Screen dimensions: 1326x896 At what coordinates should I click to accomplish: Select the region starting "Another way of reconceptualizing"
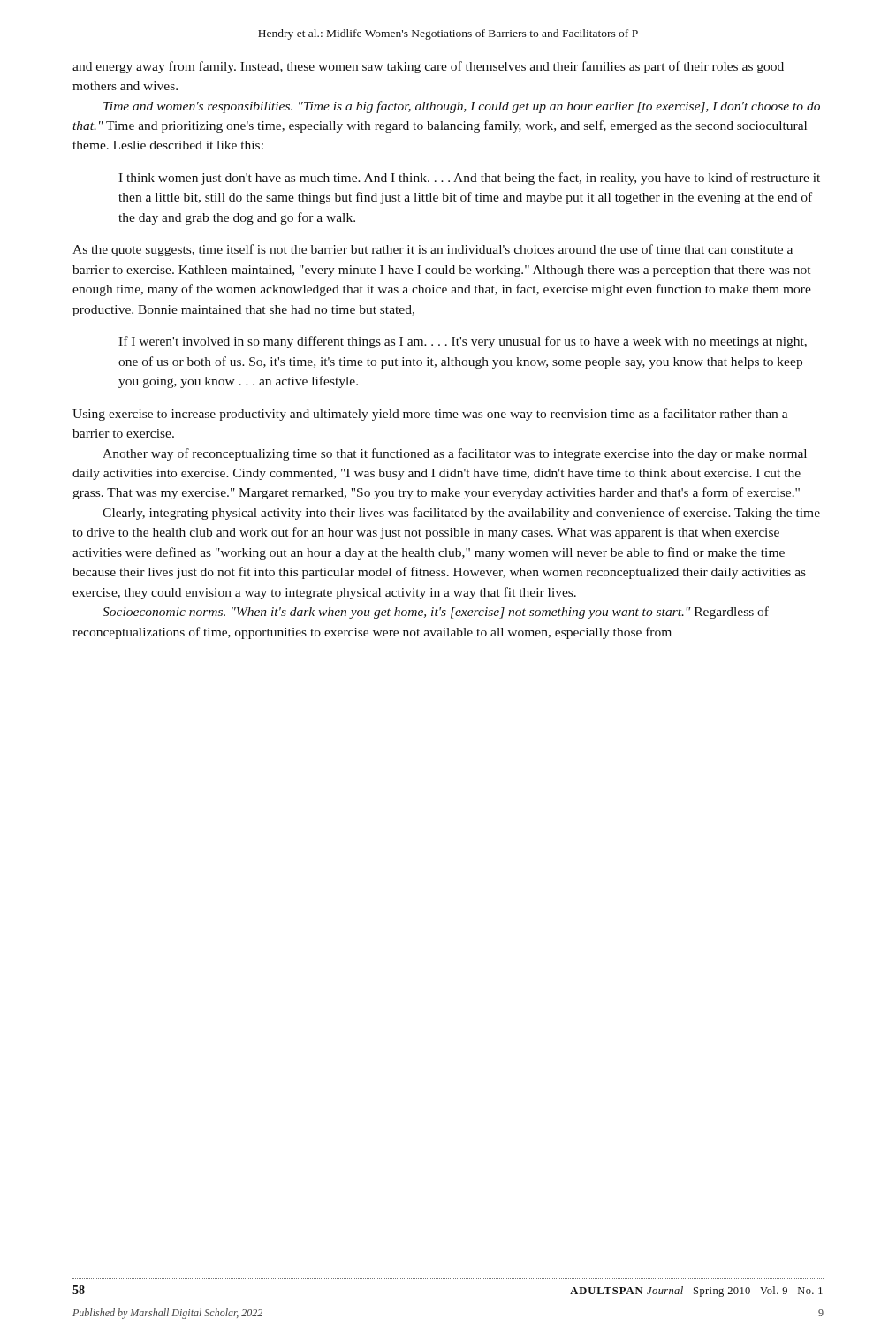click(448, 473)
